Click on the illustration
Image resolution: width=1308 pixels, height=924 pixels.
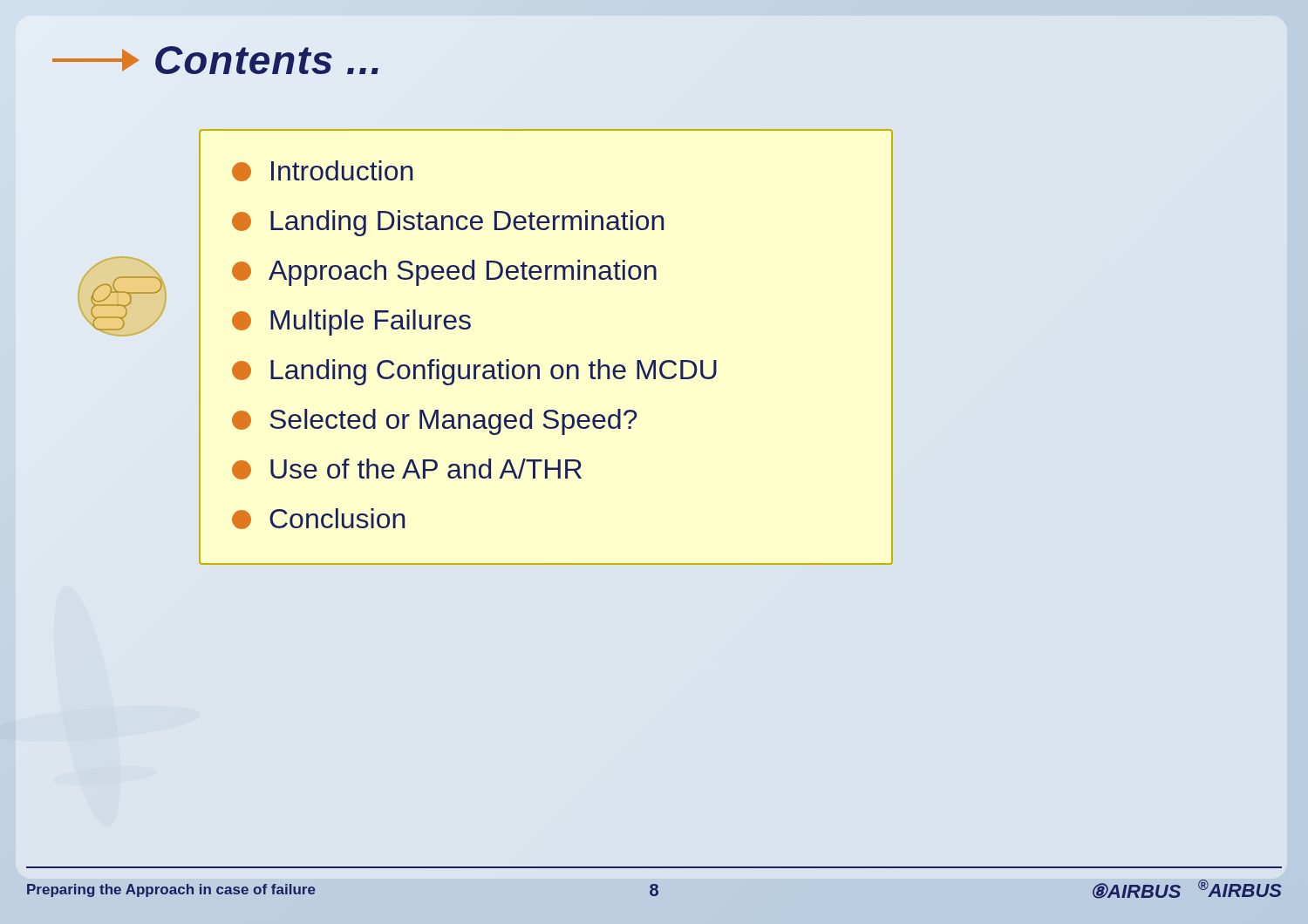pos(122,296)
